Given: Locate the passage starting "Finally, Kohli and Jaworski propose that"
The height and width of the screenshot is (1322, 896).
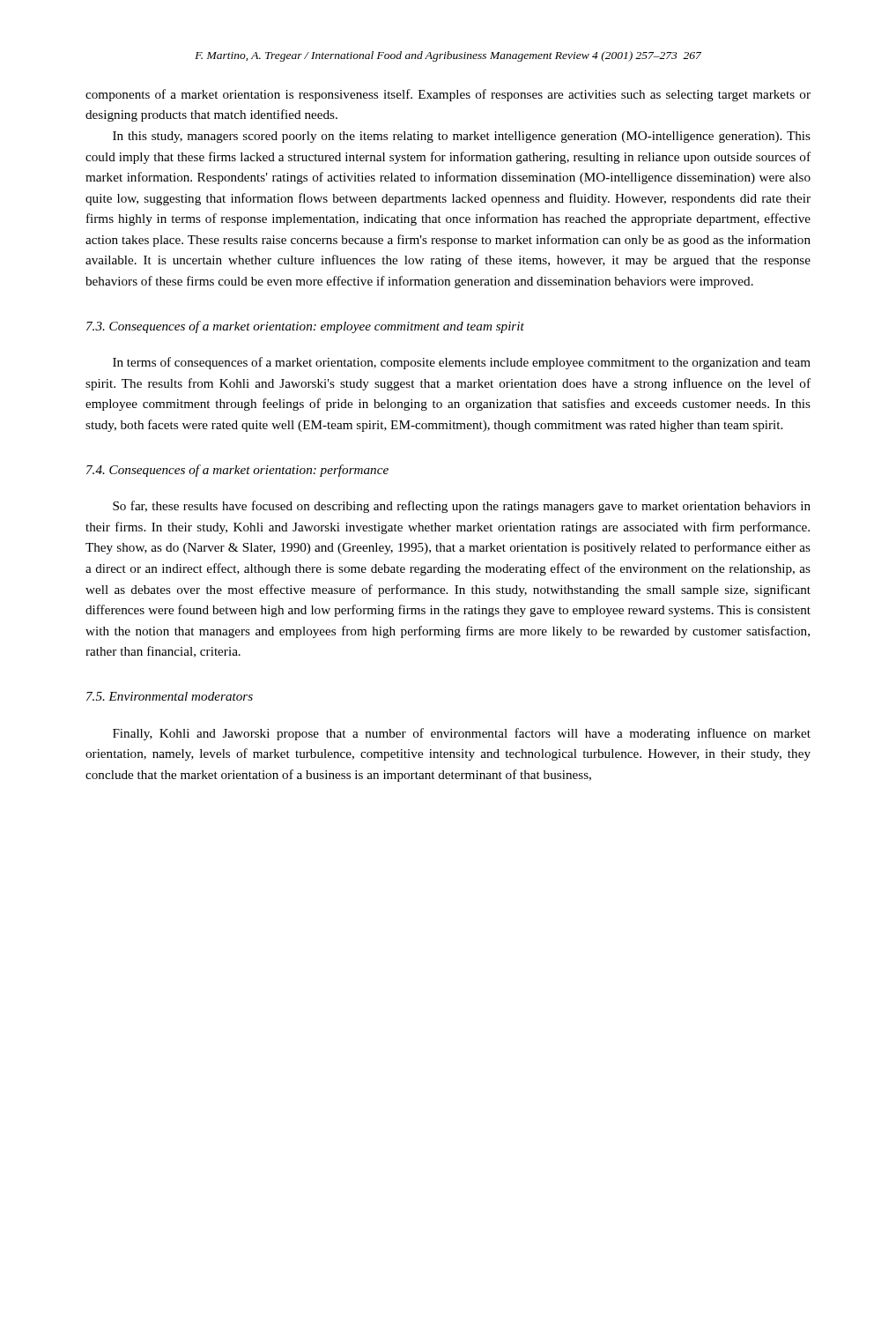Looking at the screenshot, I should tap(448, 754).
